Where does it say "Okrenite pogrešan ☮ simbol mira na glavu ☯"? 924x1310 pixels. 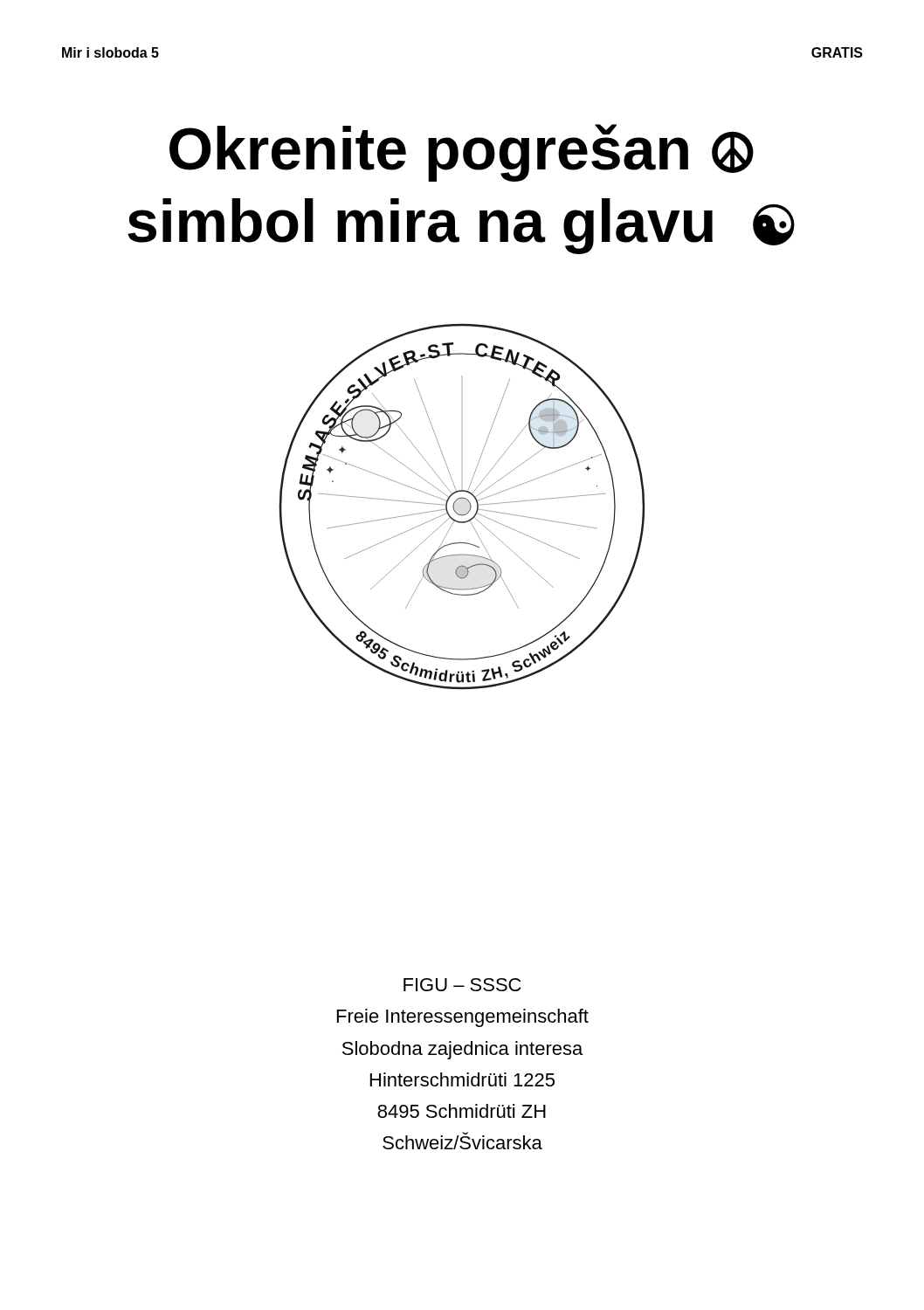(x=462, y=186)
